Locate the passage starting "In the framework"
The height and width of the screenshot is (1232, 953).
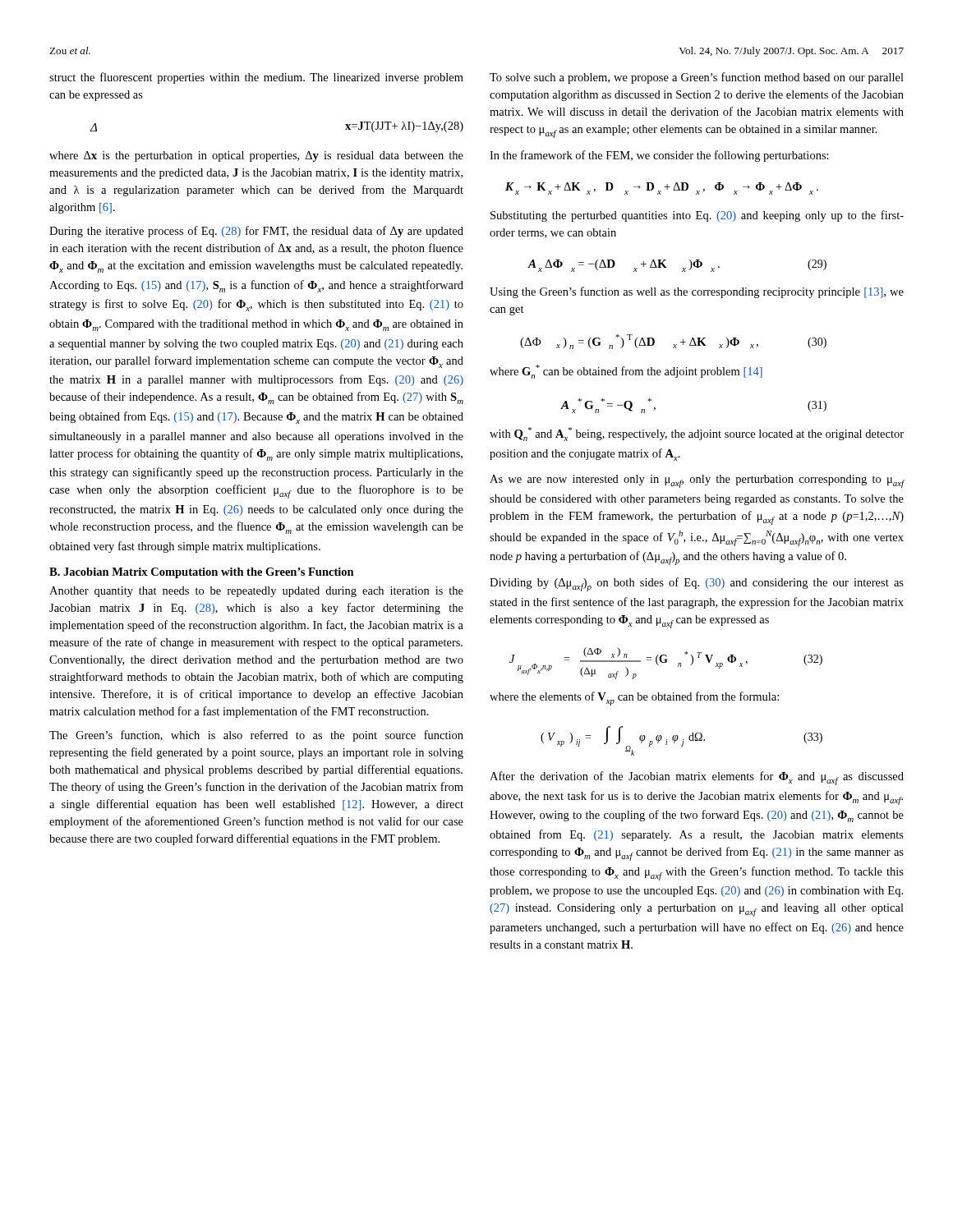click(x=697, y=155)
